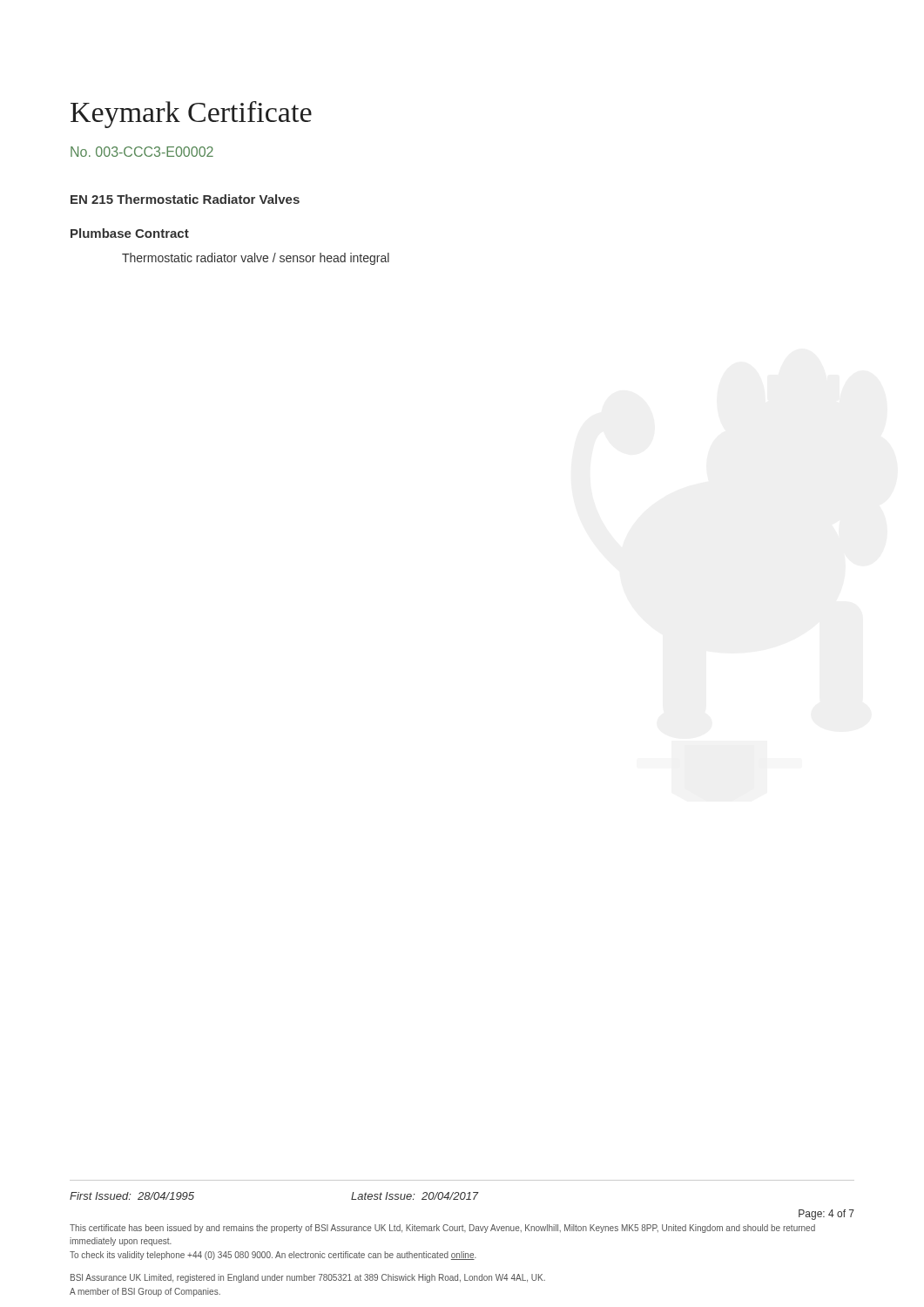This screenshot has height=1307, width=924.
Task: Locate the passage starting "No. 003-CCC3-E00002"
Action: pyautogui.click(x=142, y=152)
